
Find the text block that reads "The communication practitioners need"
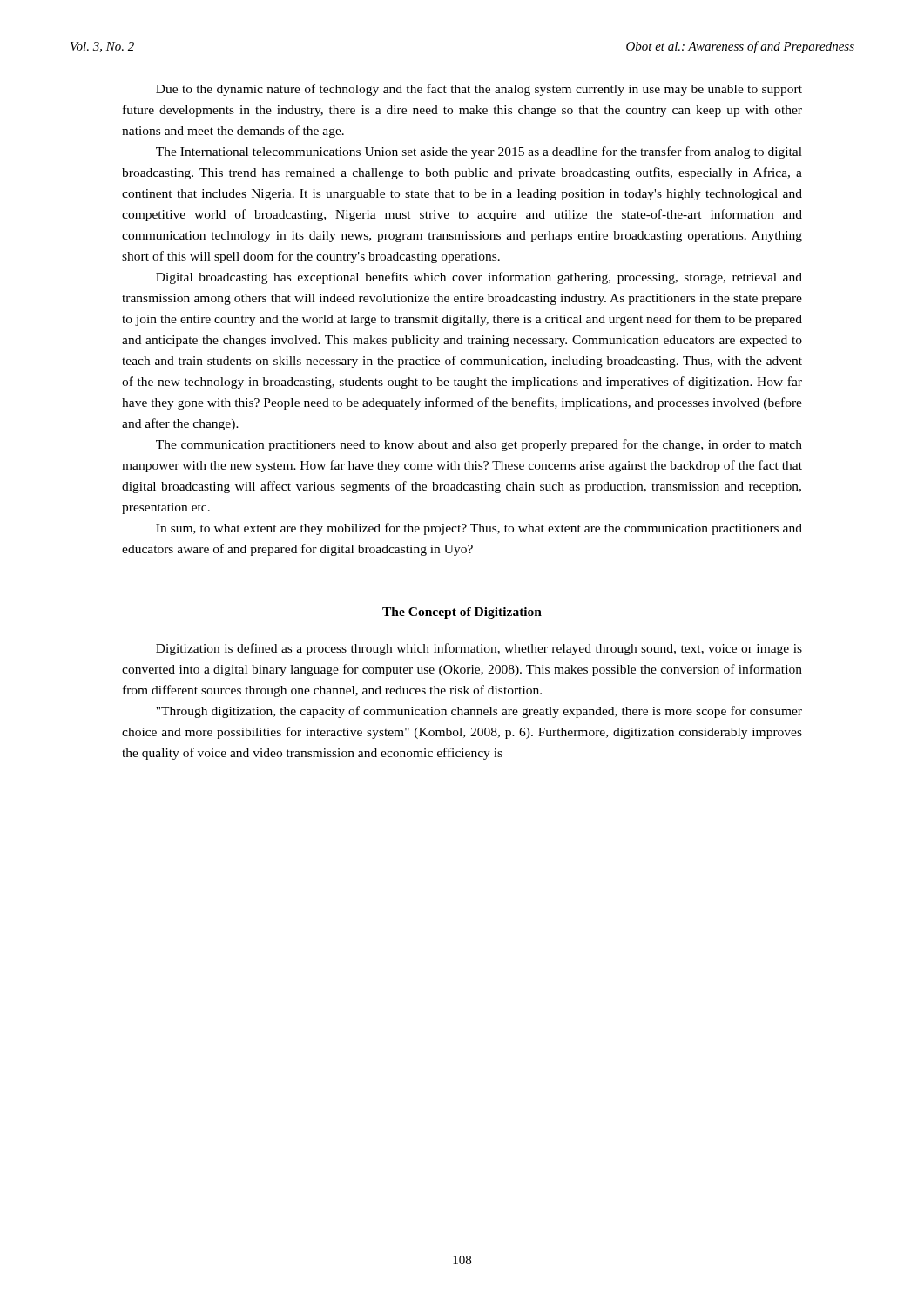click(462, 476)
